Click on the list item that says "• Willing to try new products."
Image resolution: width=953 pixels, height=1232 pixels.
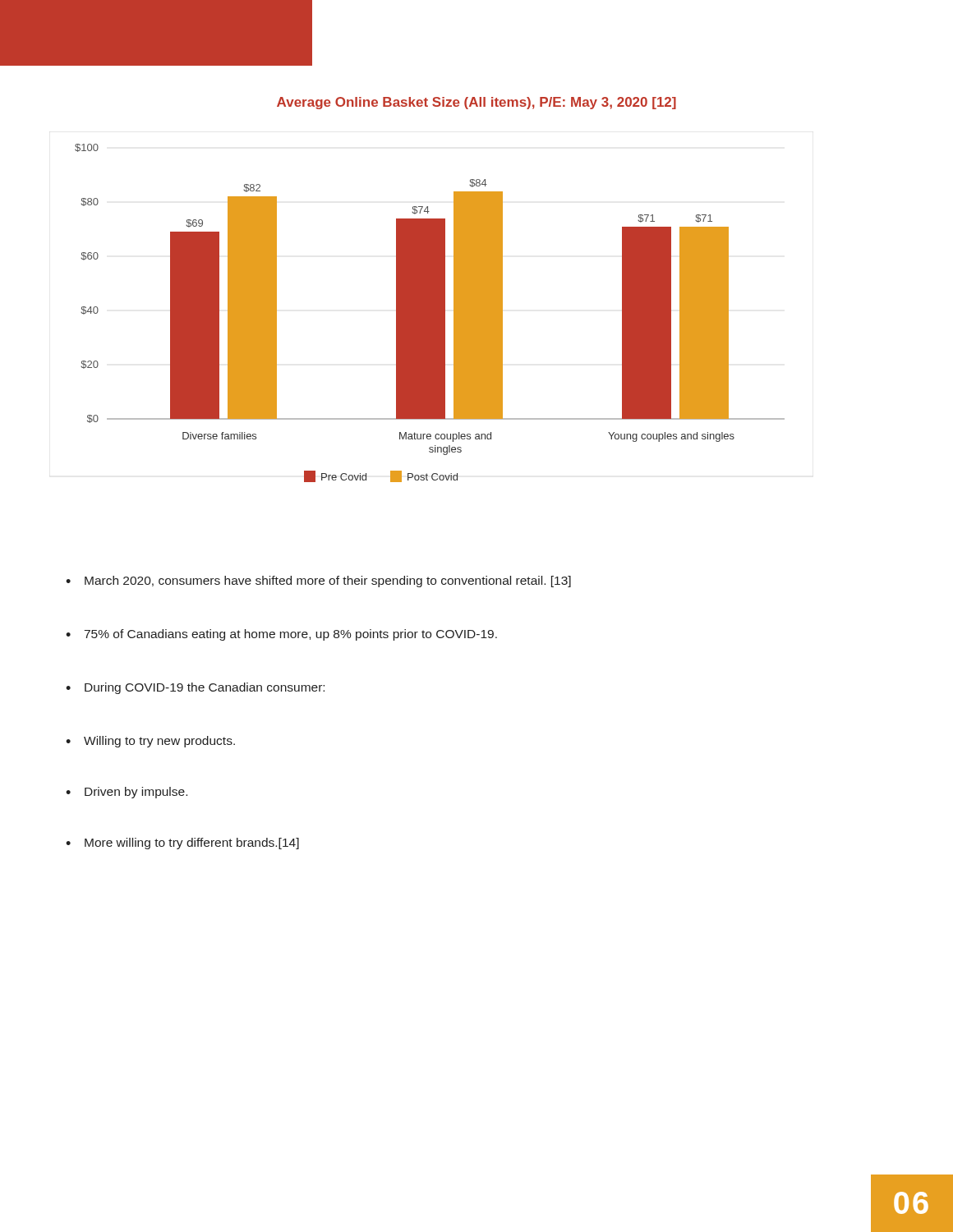click(x=151, y=742)
